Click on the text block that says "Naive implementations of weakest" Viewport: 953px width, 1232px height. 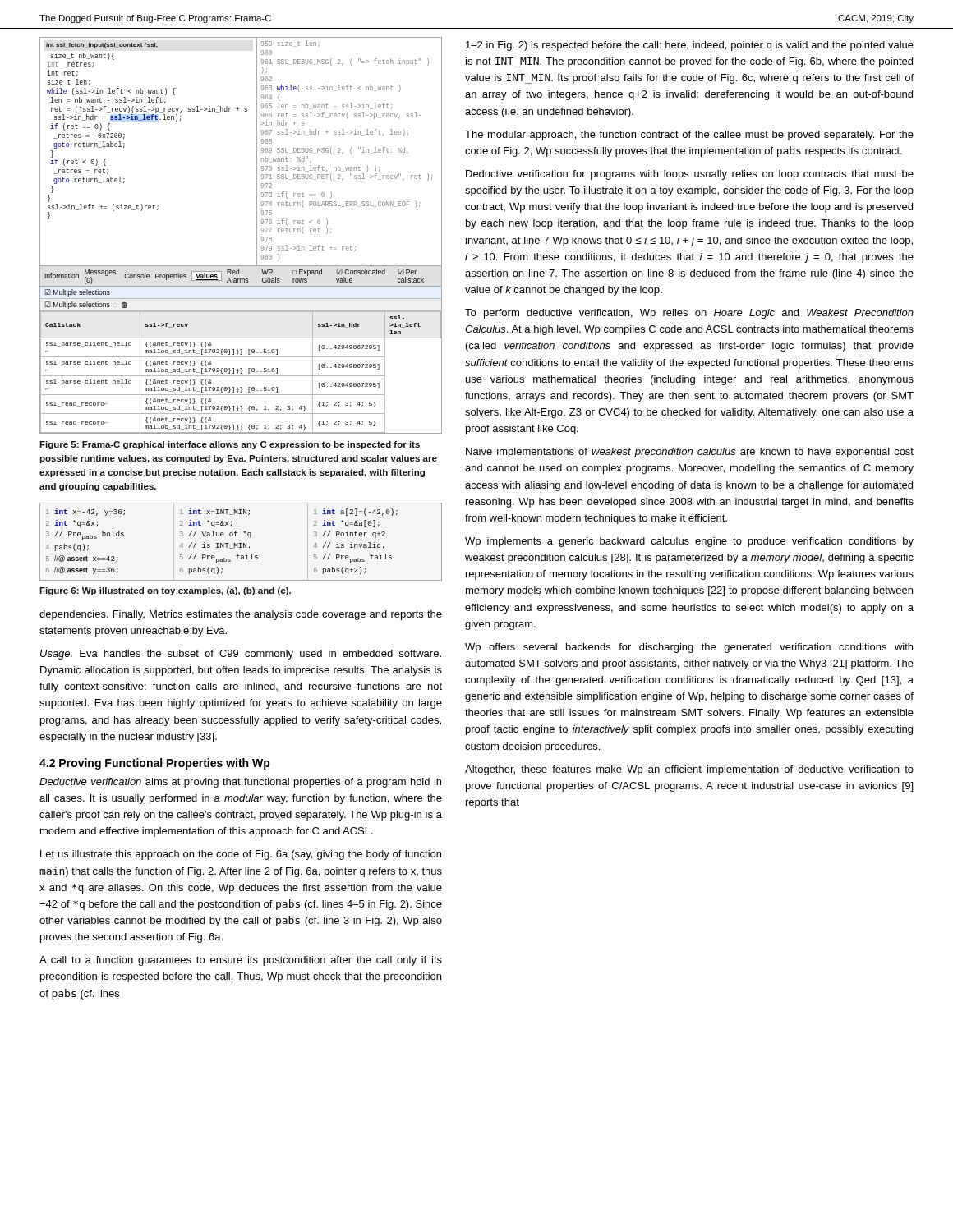coord(689,485)
